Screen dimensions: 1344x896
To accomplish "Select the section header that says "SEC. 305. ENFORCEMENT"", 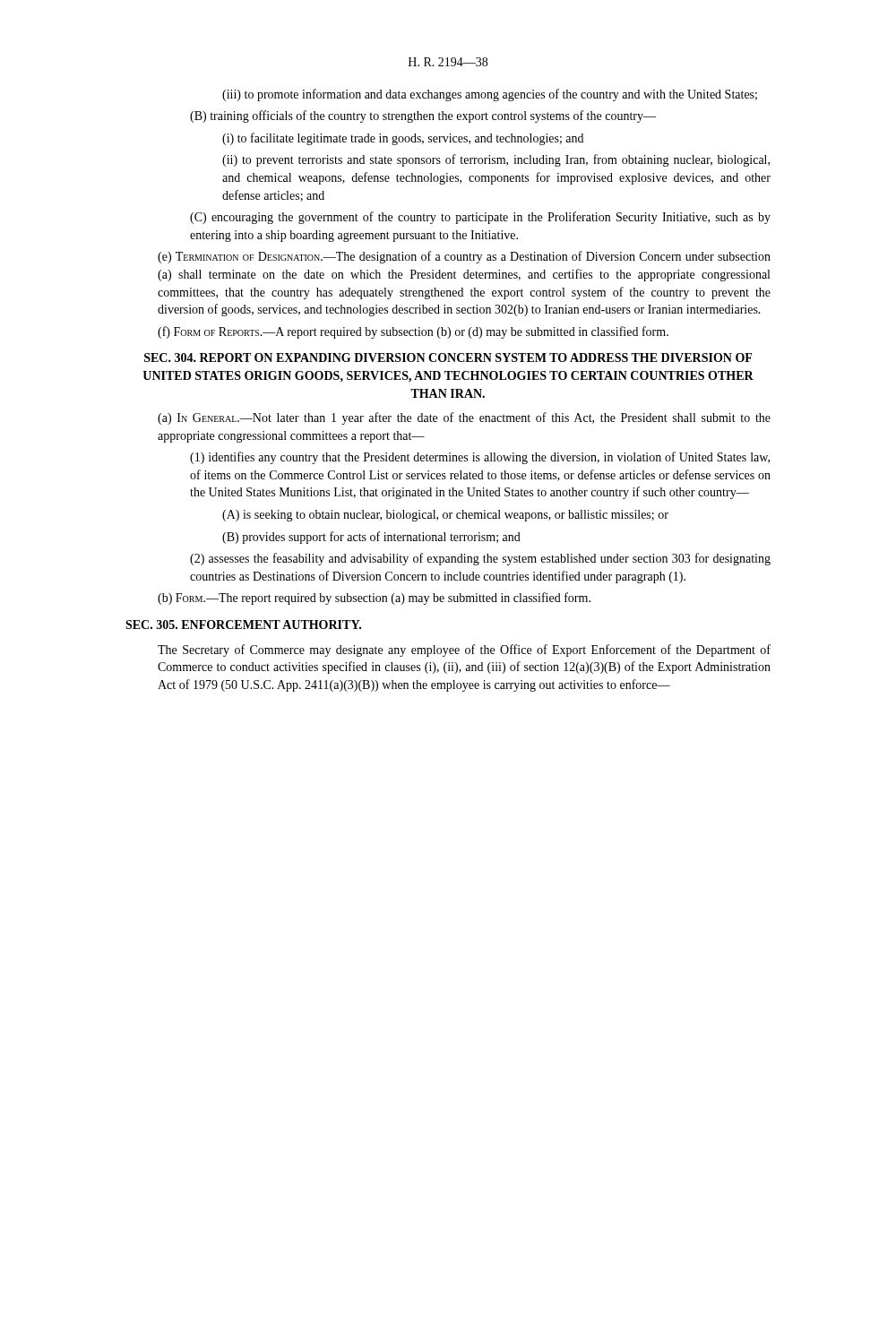I will (x=244, y=625).
